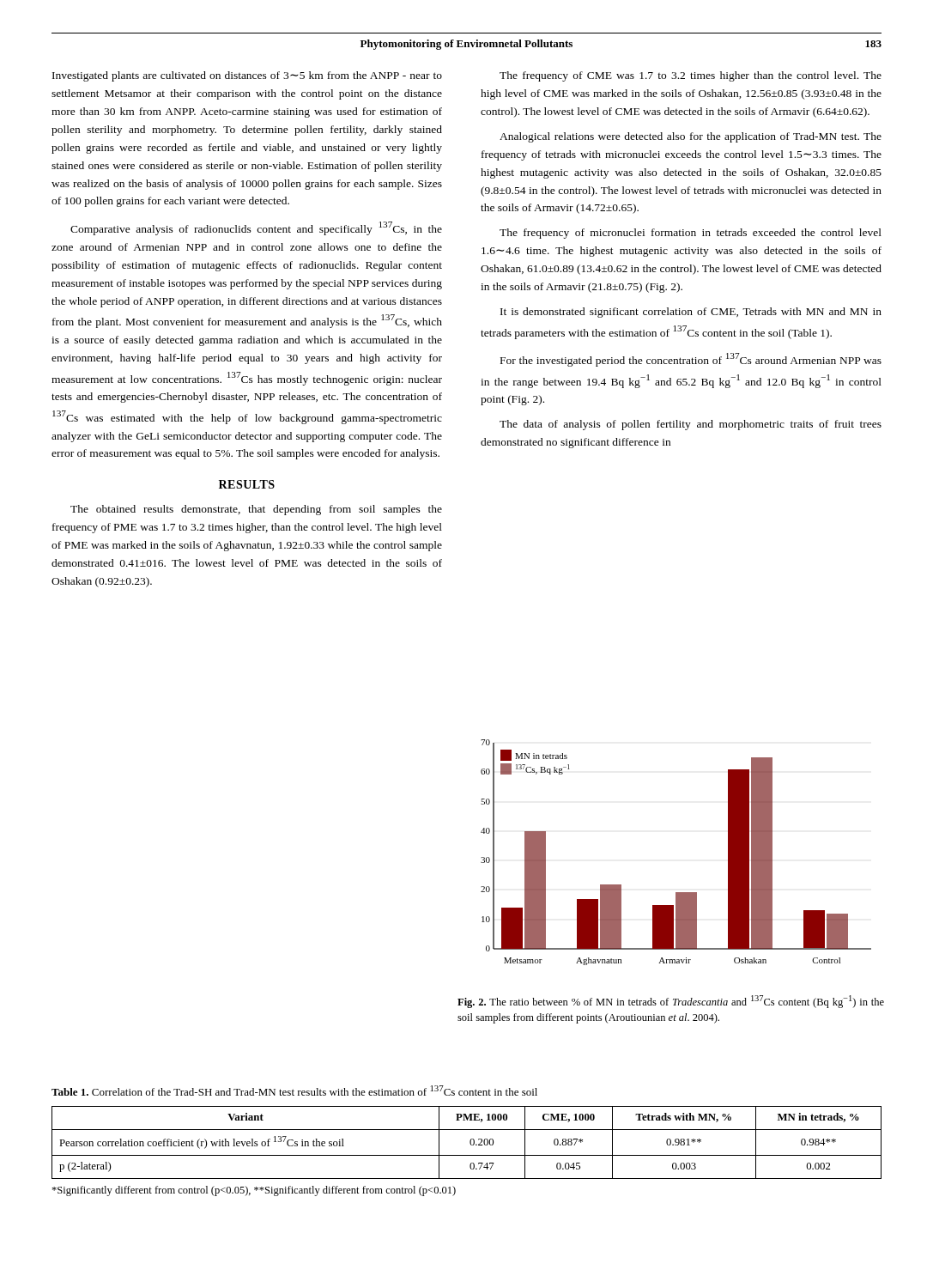The width and height of the screenshot is (933, 1288).
Task: Where is the passage that starts "The frequency of micronuclei formation in tetrads exceeded"?
Action: tap(681, 260)
